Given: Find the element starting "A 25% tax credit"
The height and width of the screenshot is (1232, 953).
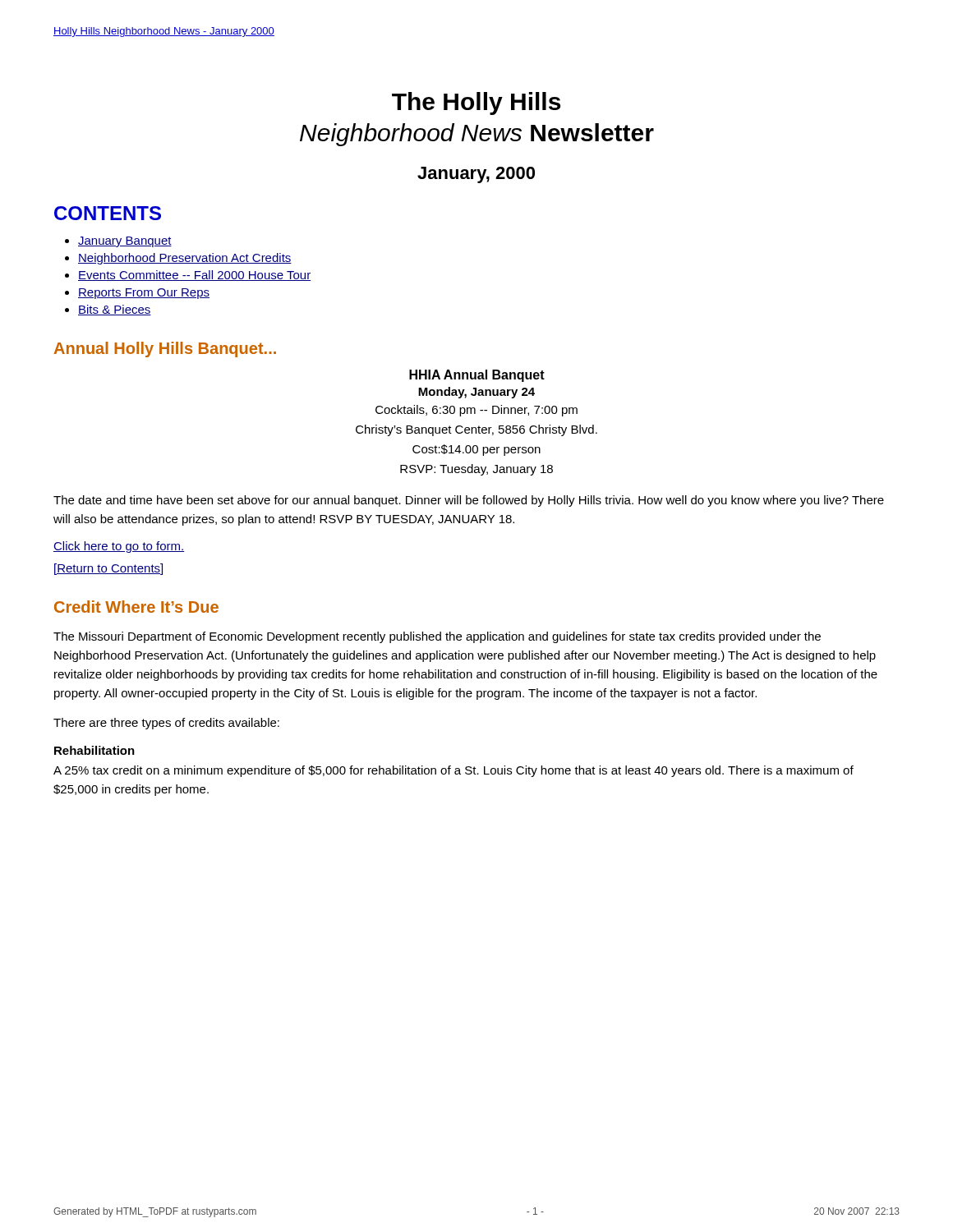Looking at the screenshot, I should pos(453,779).
